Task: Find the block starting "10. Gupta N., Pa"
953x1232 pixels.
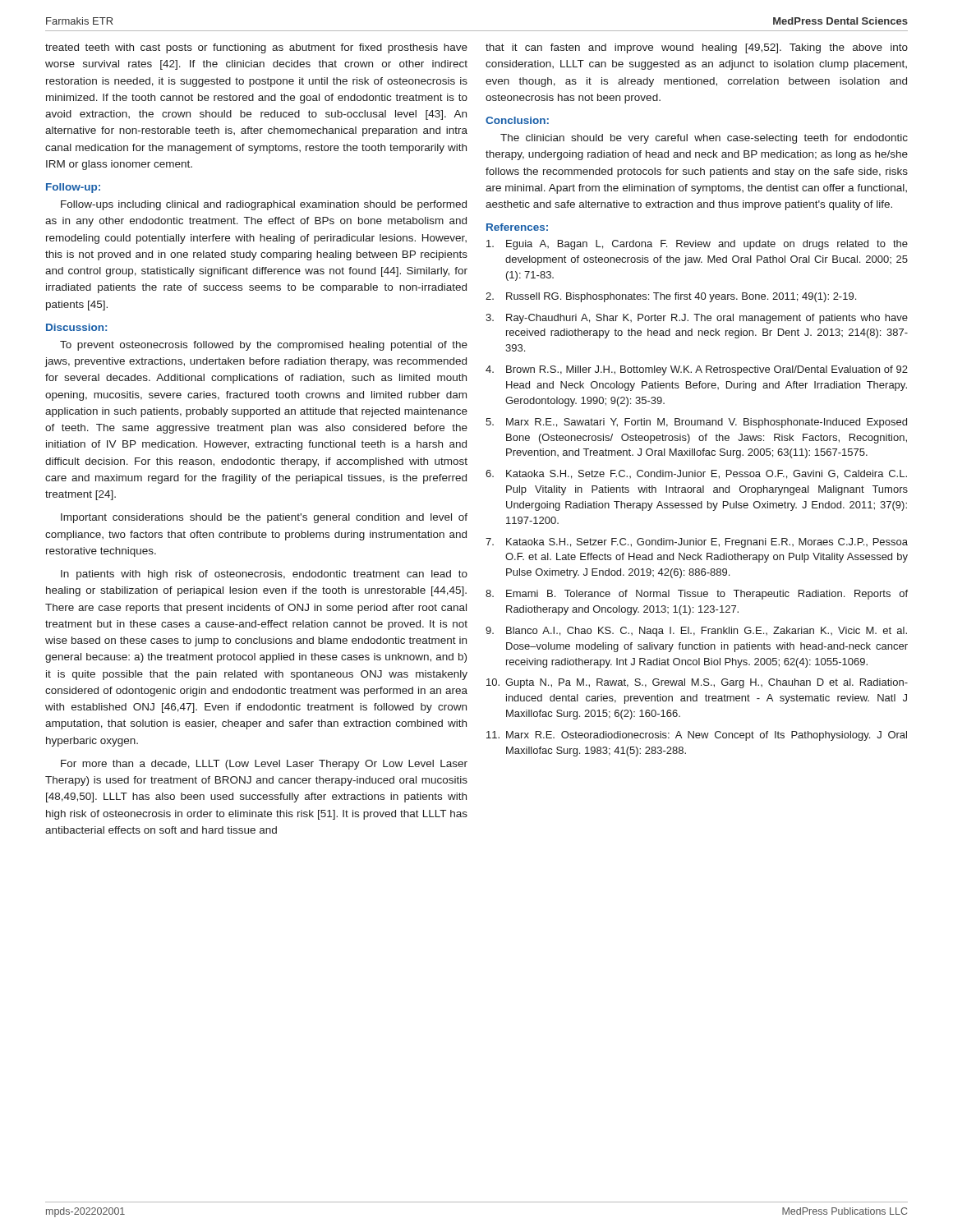Action: click(x=697, y=699)
